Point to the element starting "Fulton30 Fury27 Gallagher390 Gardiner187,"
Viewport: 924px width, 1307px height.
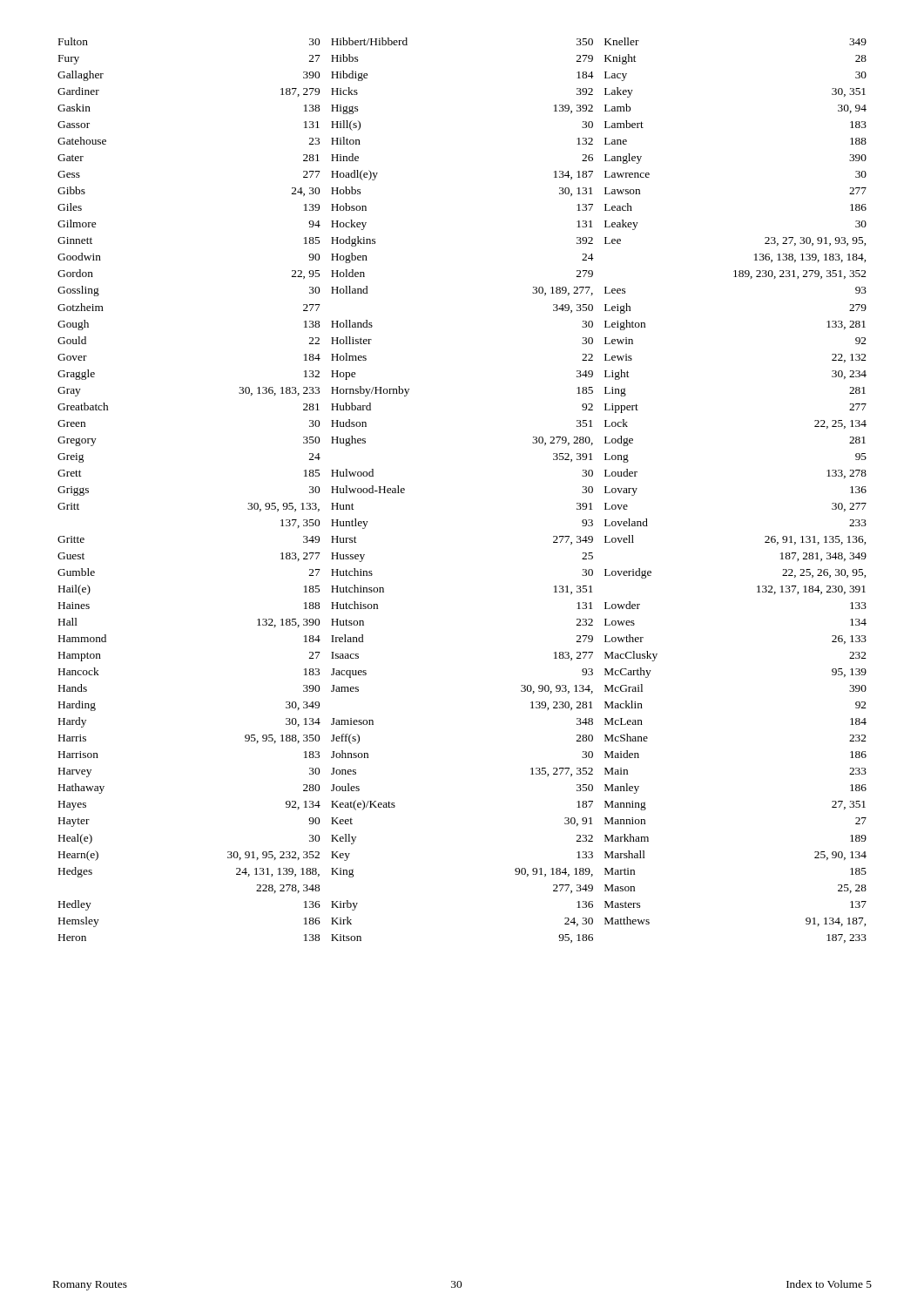[77, 41]
